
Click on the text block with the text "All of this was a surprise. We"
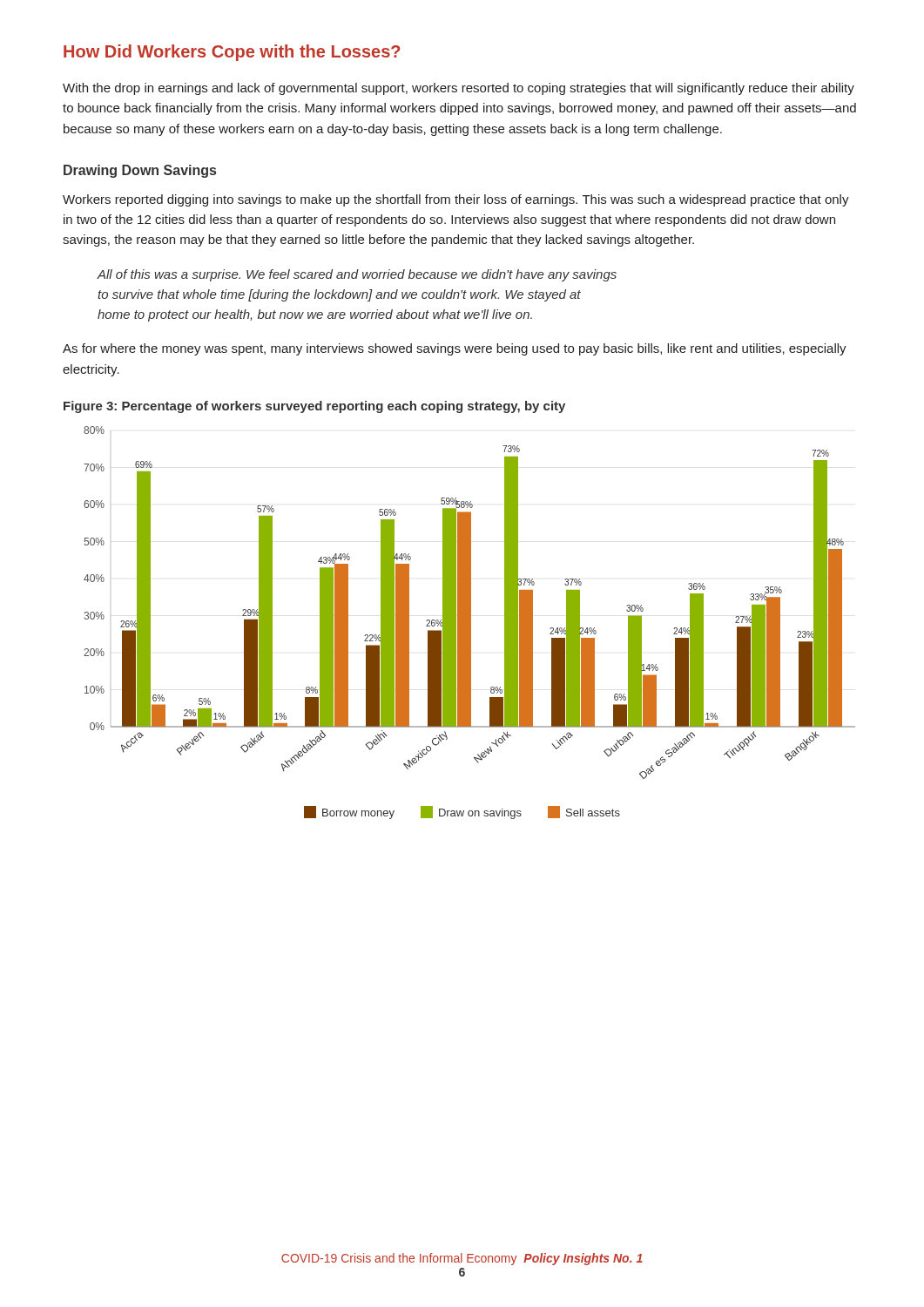[357, 294]
